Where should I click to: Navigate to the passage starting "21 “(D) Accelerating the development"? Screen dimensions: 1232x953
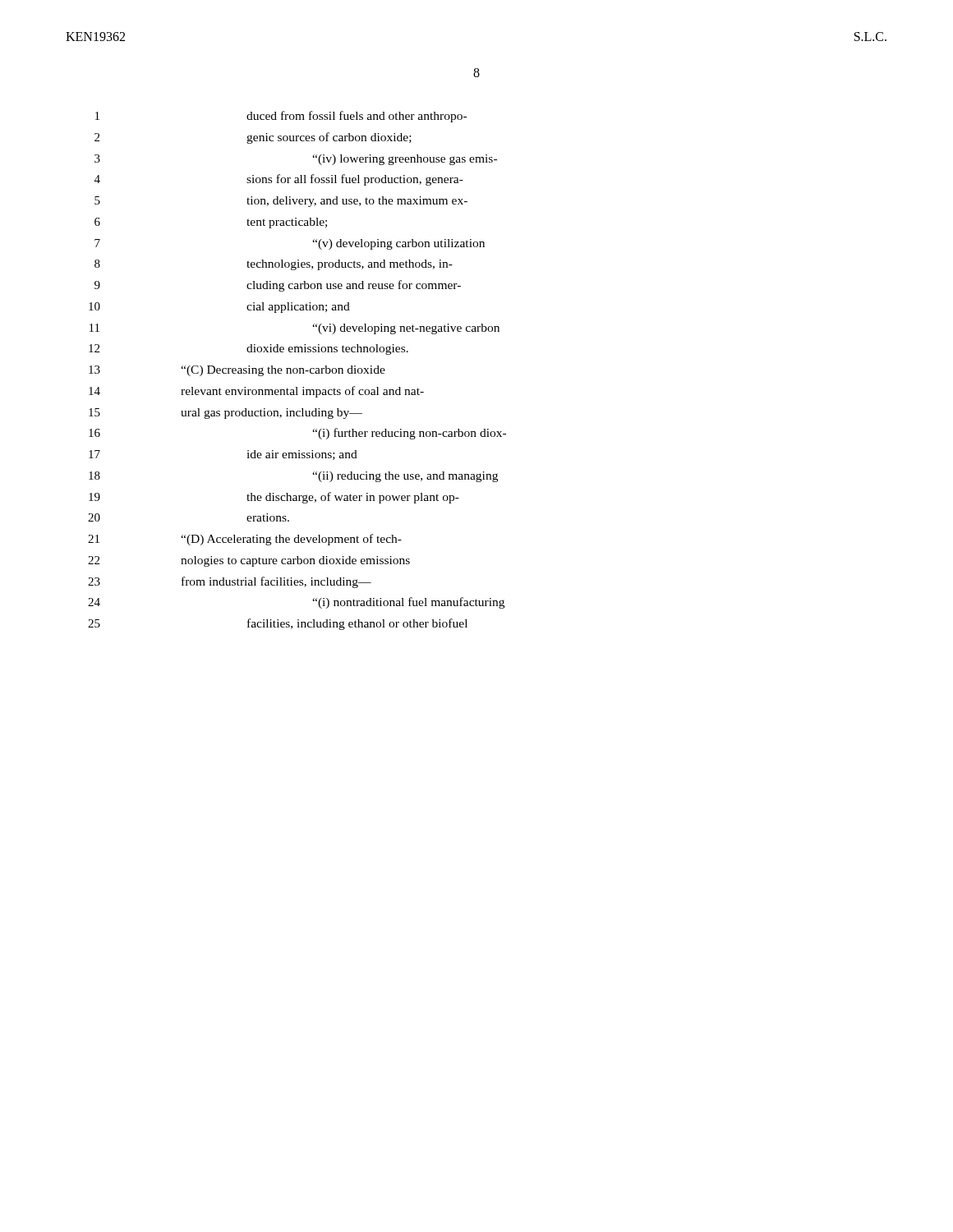(x=245, y=540)
